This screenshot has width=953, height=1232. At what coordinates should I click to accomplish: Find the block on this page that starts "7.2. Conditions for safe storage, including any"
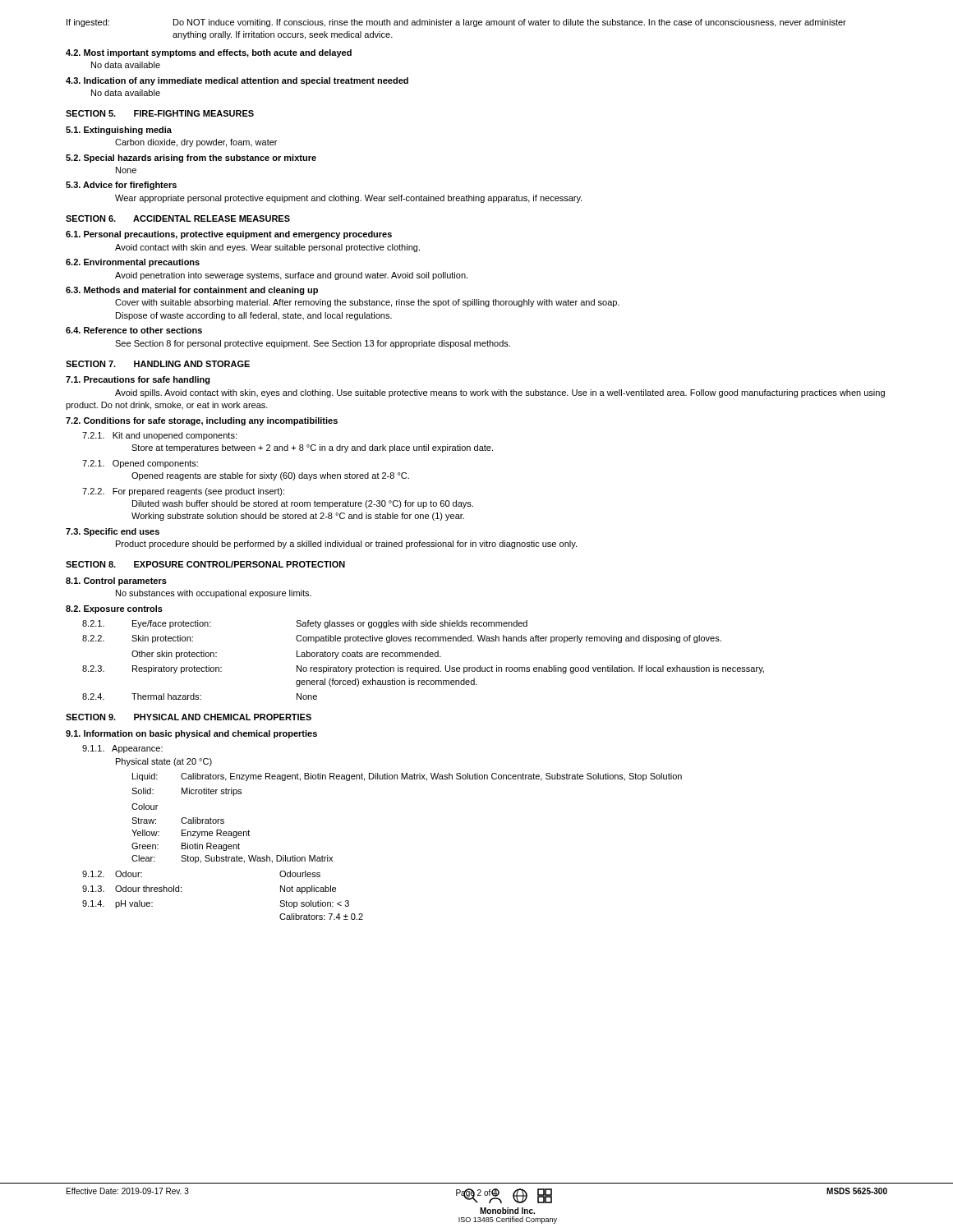click(x=202, y=420)
